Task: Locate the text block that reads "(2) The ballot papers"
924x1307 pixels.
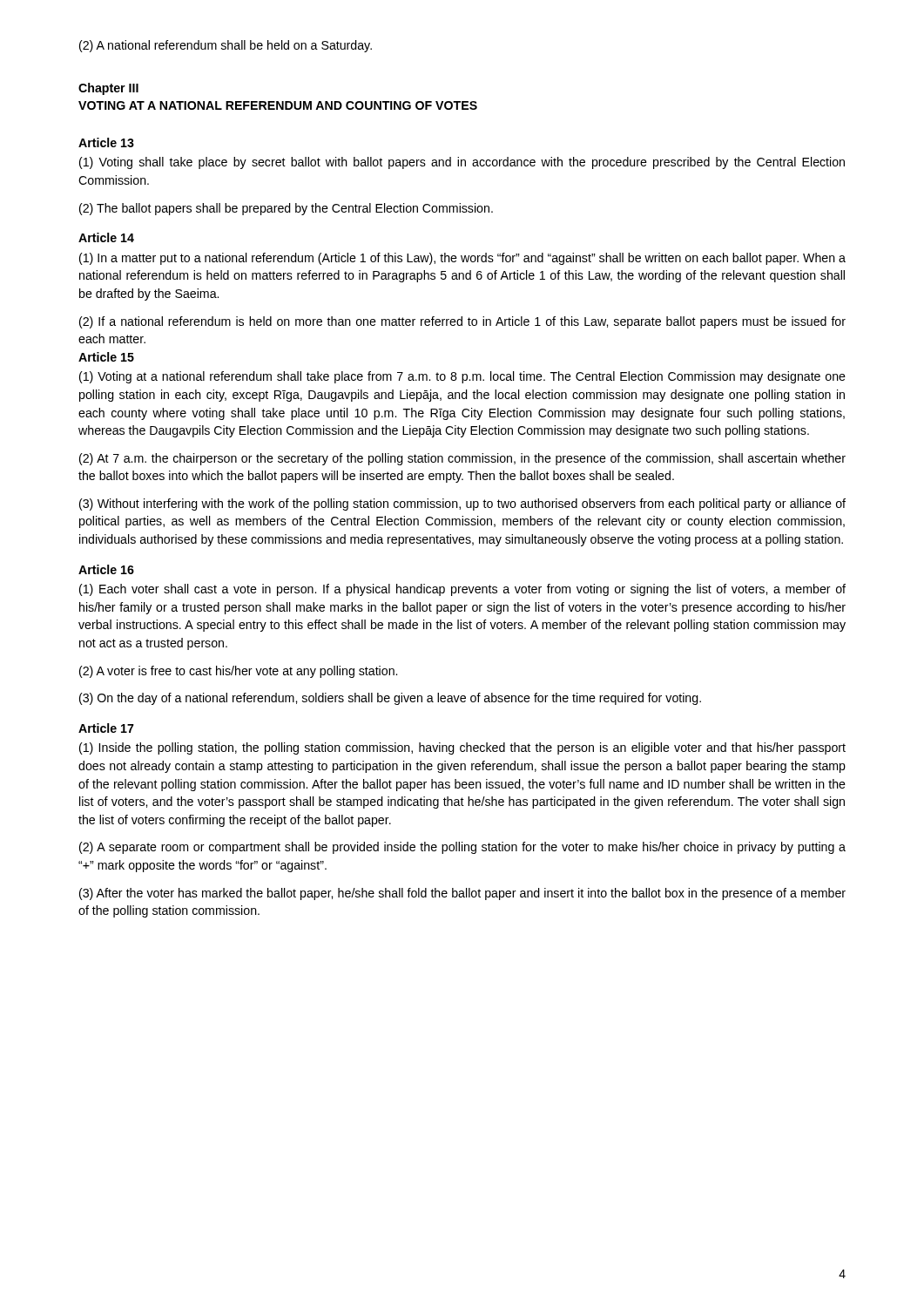Action: pos(462,208)
